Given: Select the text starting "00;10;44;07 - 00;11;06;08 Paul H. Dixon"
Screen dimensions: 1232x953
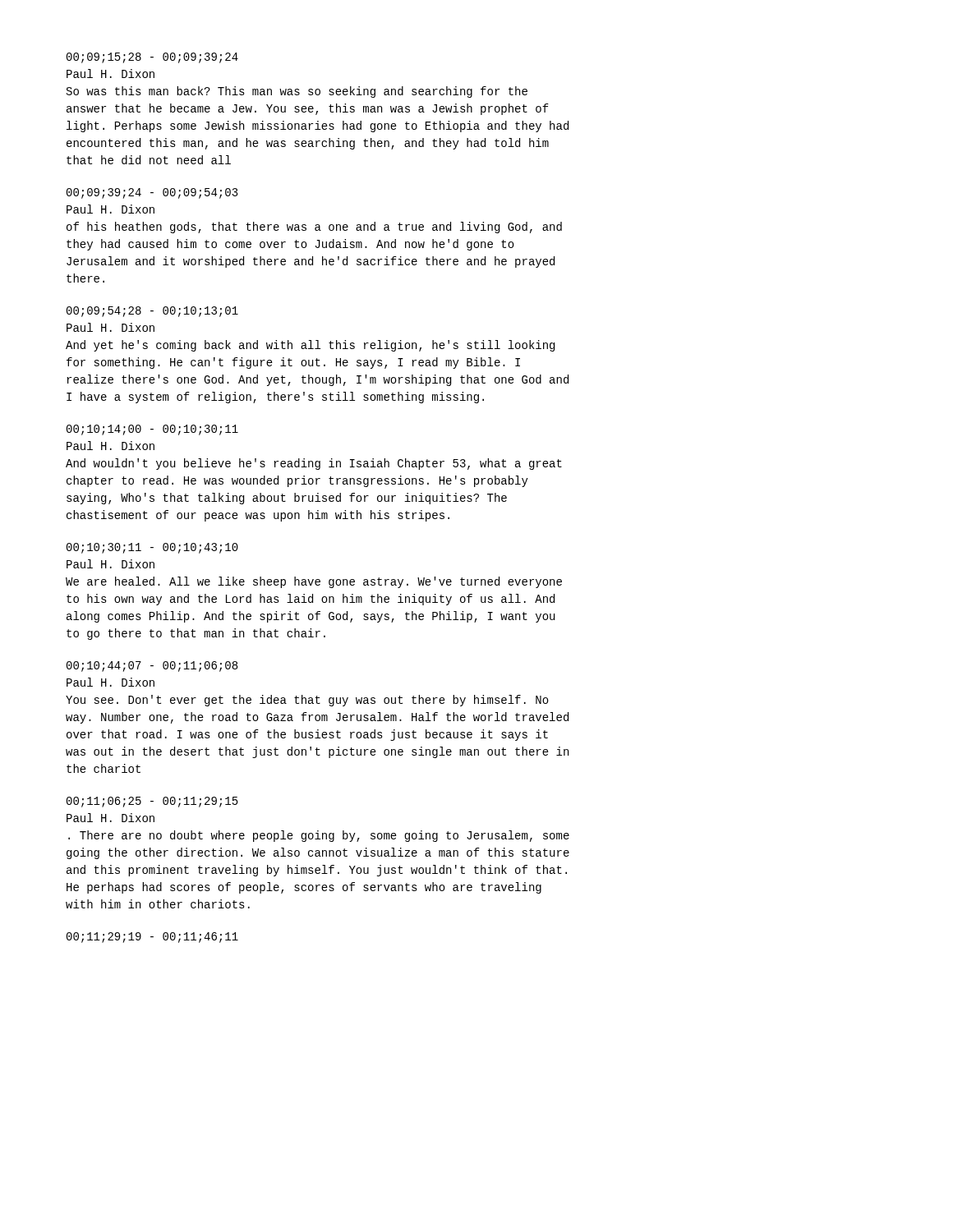Looking at the screenshot, I should coord(318,718).
